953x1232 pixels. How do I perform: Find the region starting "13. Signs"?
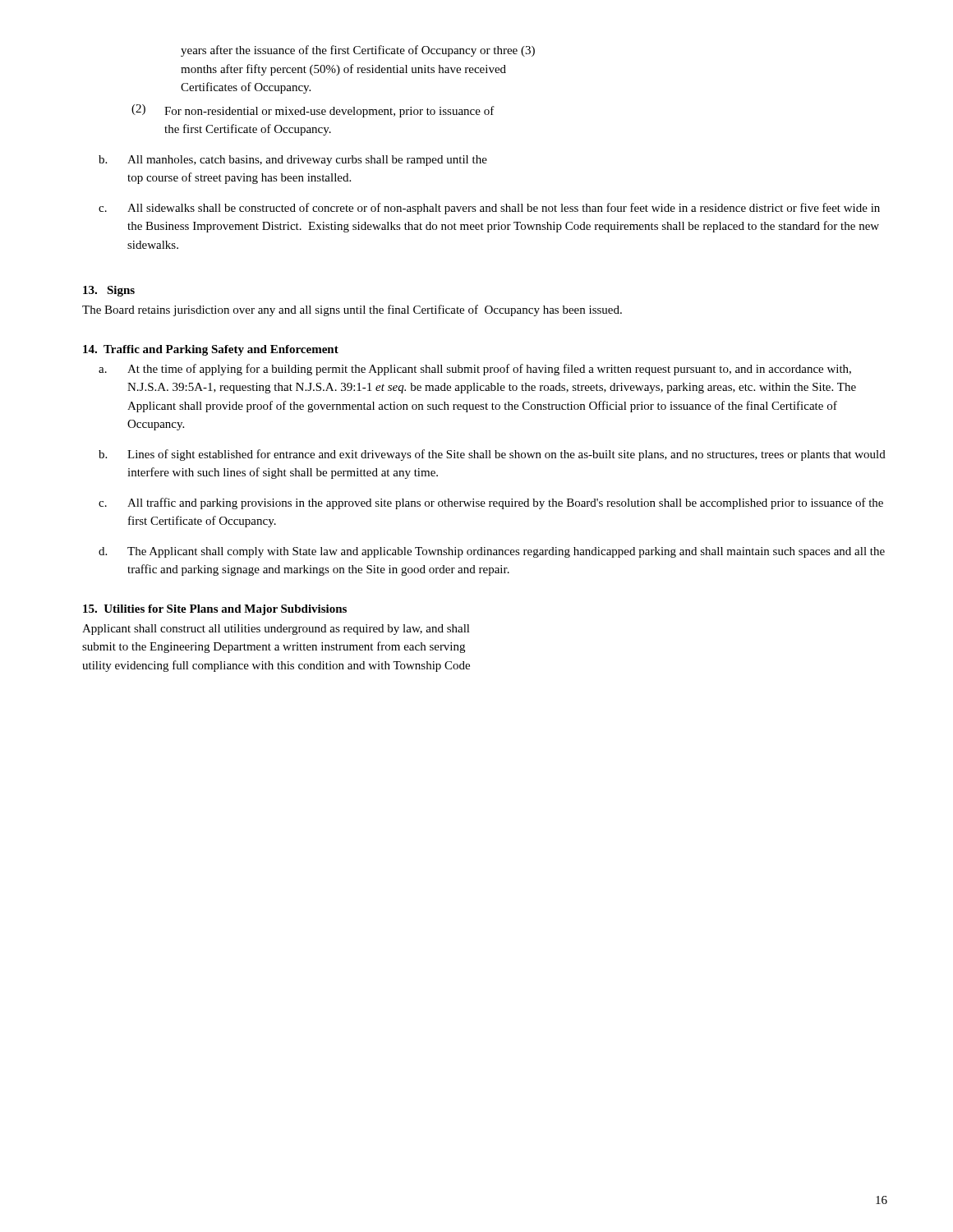pyautogui.click(x=109, y=290)
